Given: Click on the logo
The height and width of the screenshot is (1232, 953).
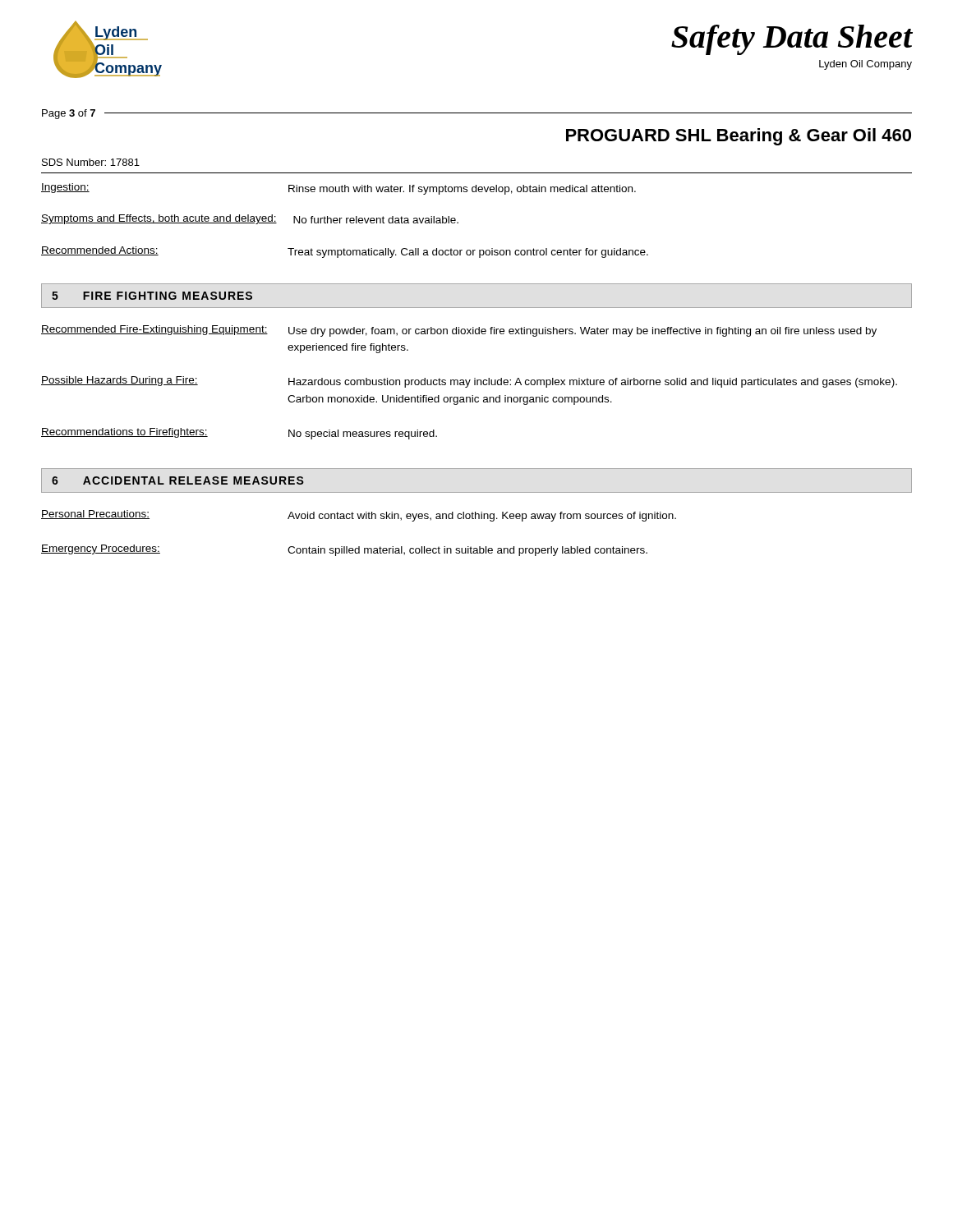Looking at the screenshot, I should [119, 55].
